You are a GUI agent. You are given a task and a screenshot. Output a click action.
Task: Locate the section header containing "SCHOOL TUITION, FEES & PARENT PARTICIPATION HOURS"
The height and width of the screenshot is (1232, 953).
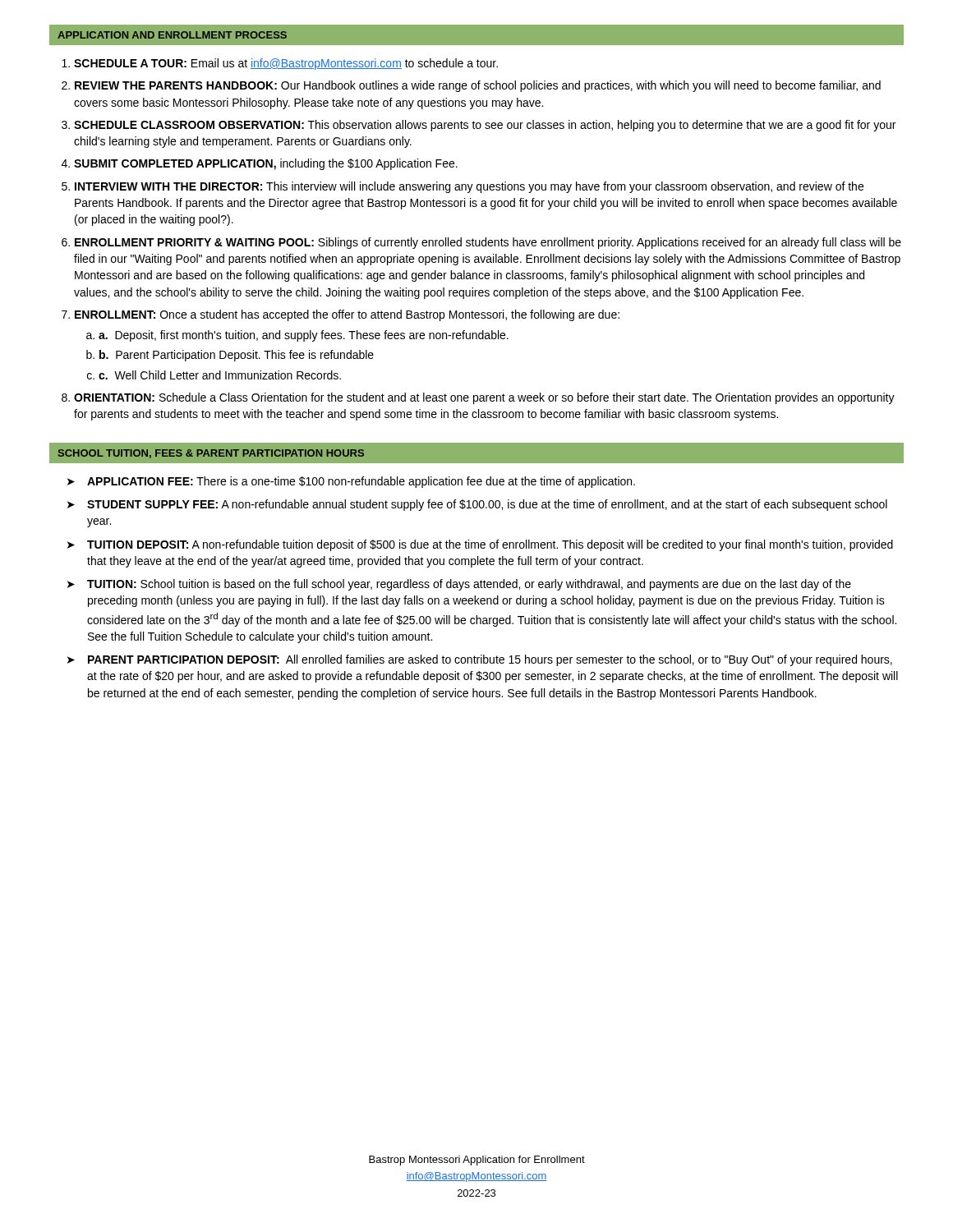pyautogui.click(x=476, y=453)
